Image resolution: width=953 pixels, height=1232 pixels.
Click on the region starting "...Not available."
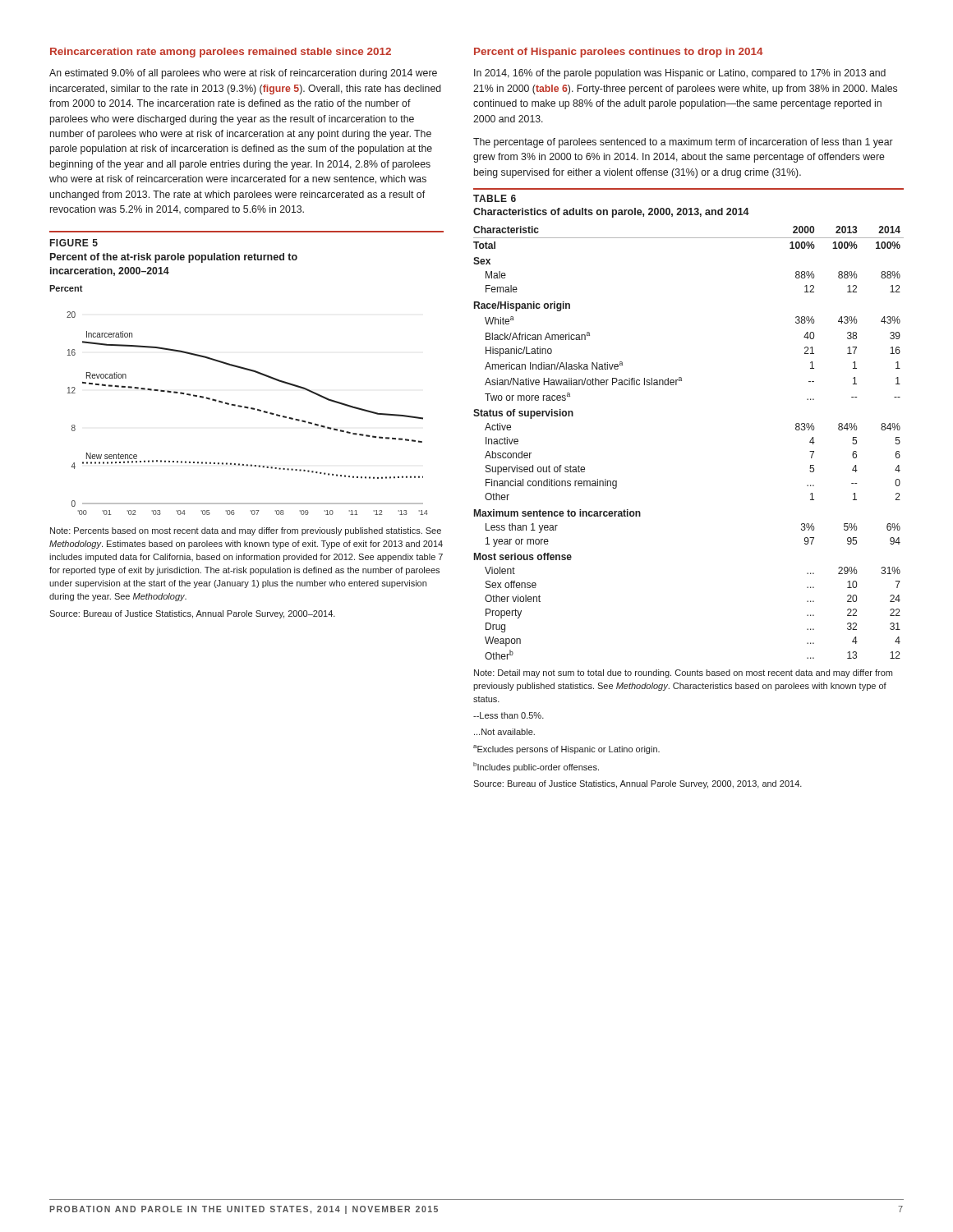point(504,731)
